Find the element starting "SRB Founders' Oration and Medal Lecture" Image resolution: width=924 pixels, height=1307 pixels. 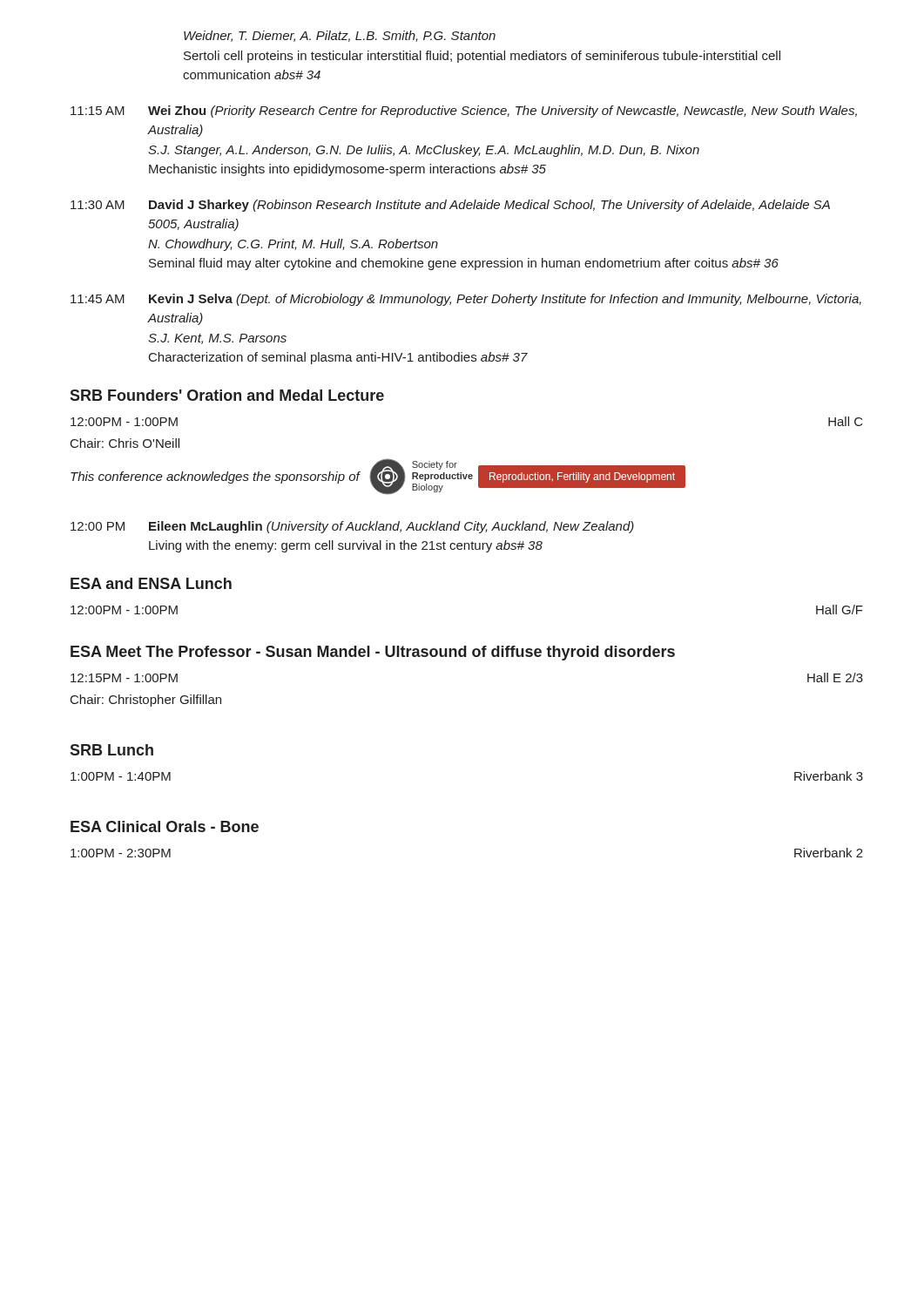[x=227, y=395]
